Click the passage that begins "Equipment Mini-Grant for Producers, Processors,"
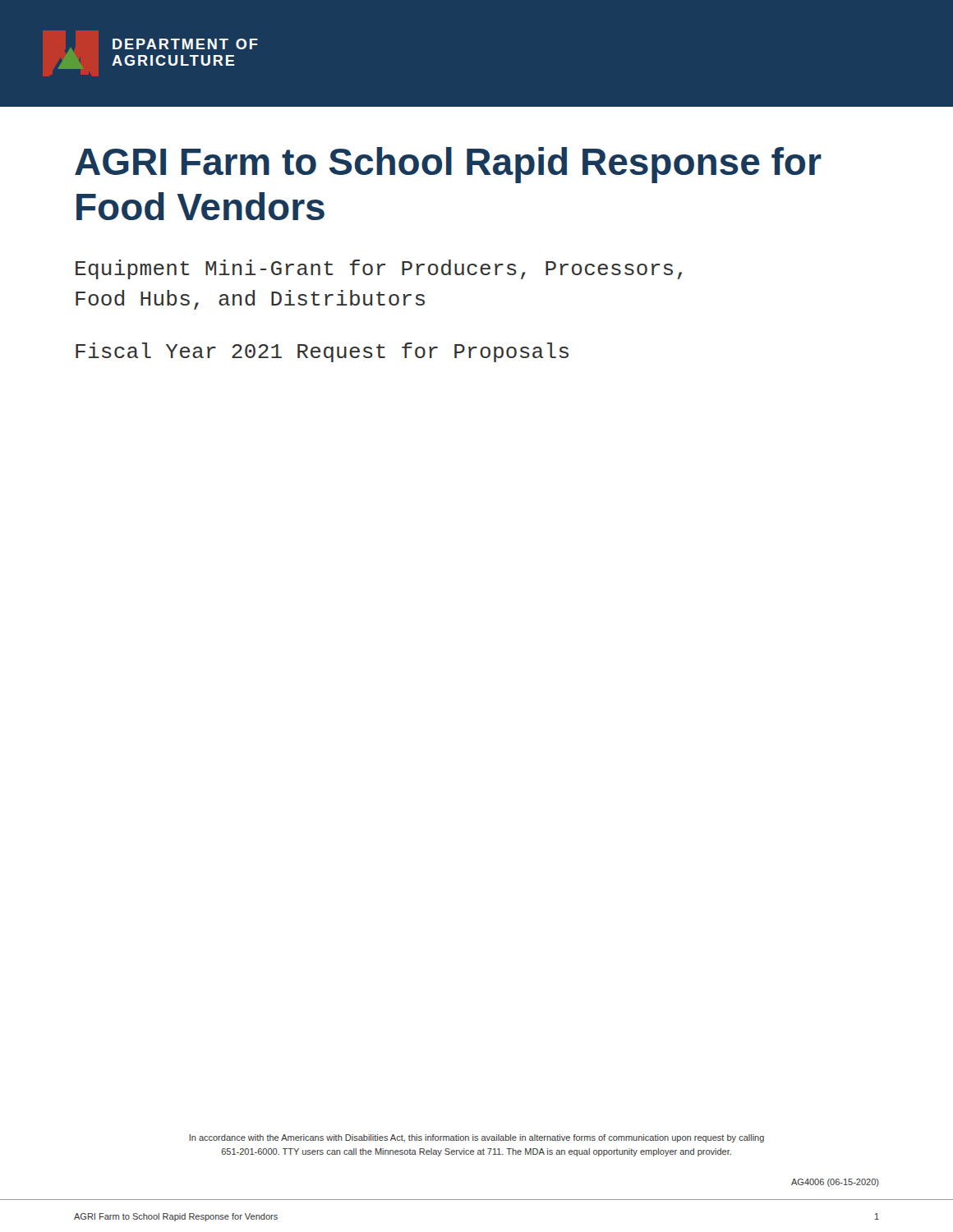Image resolution: width=953 pixels, height=1232 pixels. [x=381, y=285]
